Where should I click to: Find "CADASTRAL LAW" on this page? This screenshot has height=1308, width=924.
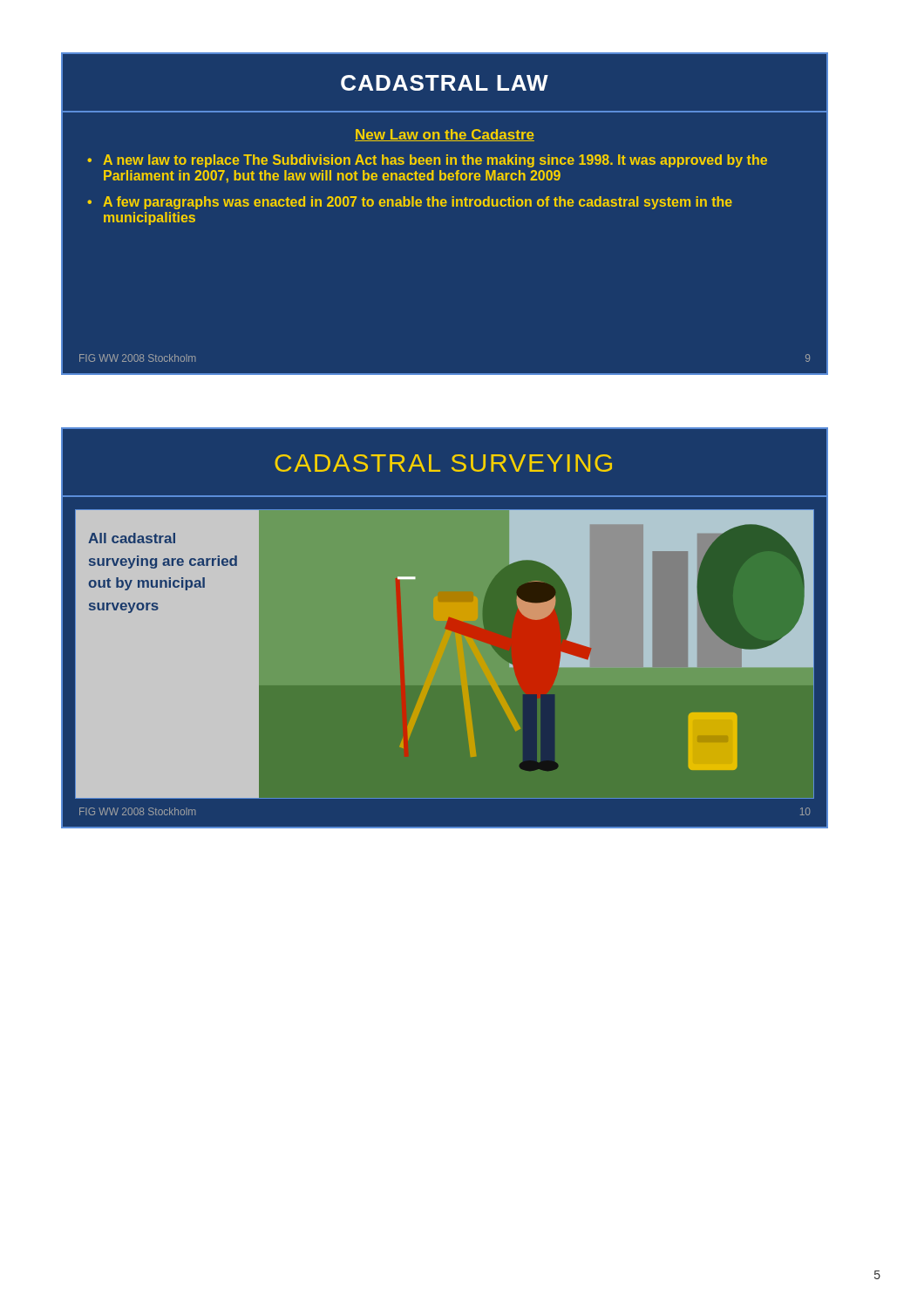(x=445, y=83)
